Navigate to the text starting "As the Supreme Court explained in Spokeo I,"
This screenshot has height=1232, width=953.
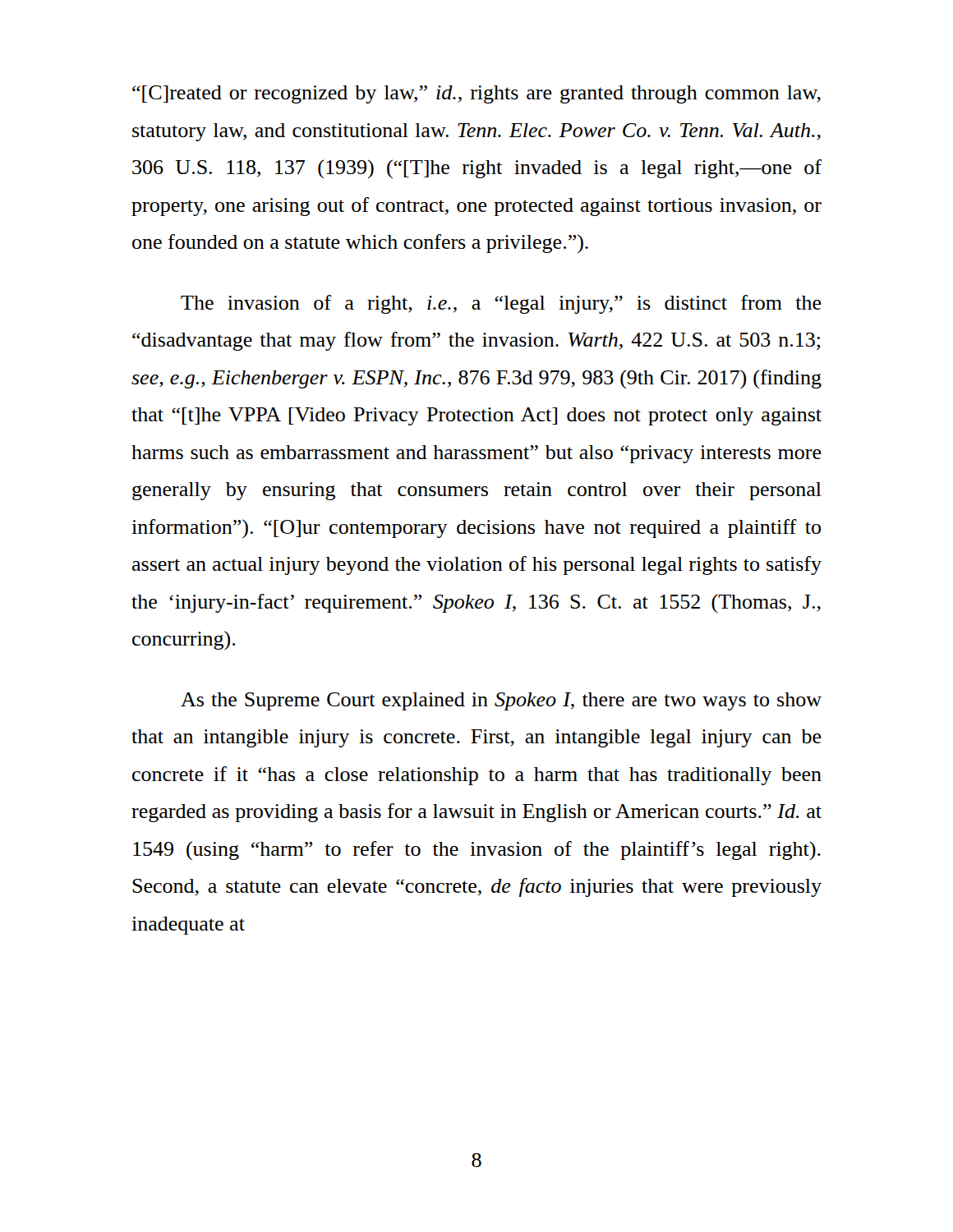point(476,811)
